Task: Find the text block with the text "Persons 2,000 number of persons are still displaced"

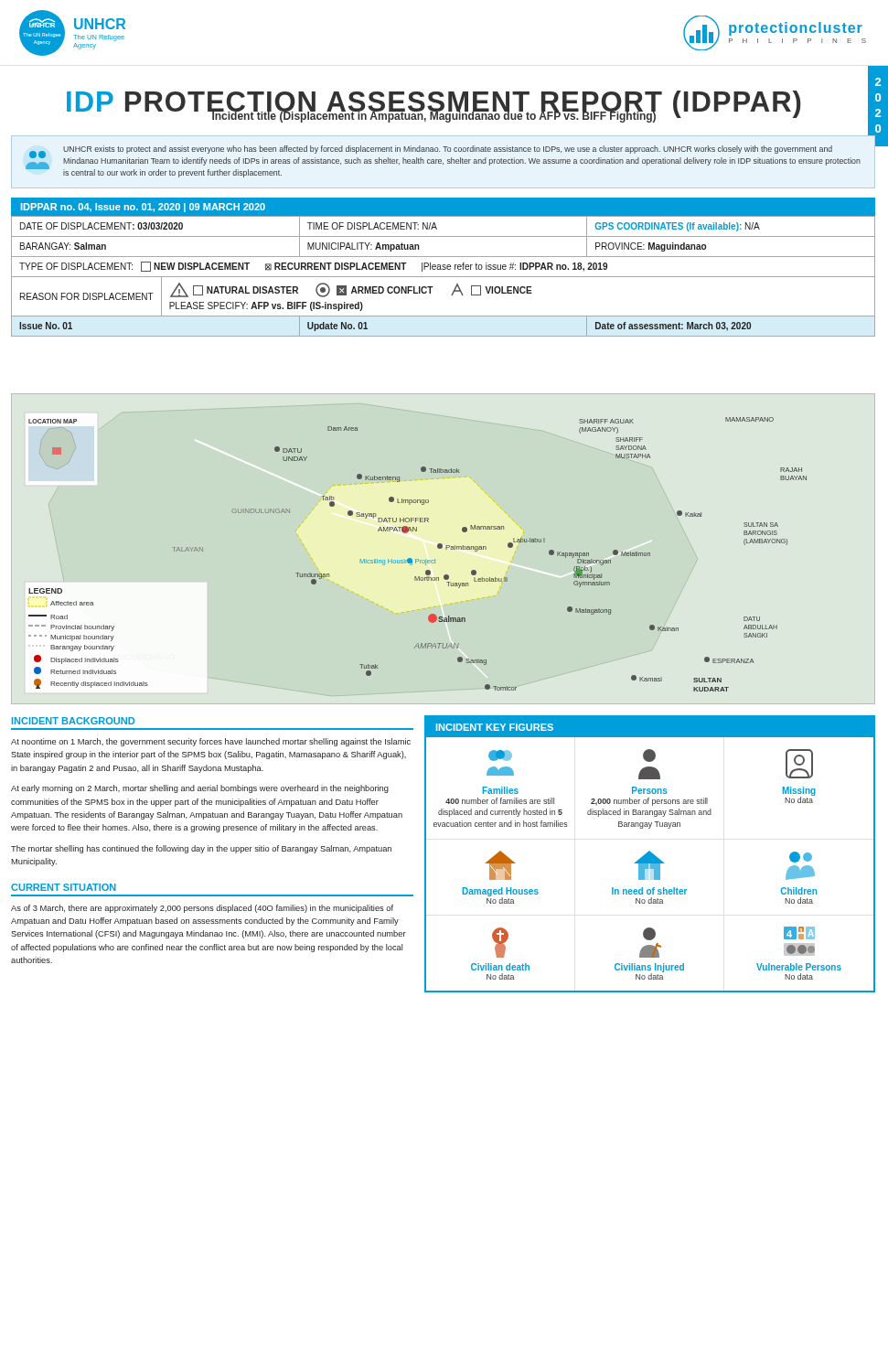Action: coord(649,788)
